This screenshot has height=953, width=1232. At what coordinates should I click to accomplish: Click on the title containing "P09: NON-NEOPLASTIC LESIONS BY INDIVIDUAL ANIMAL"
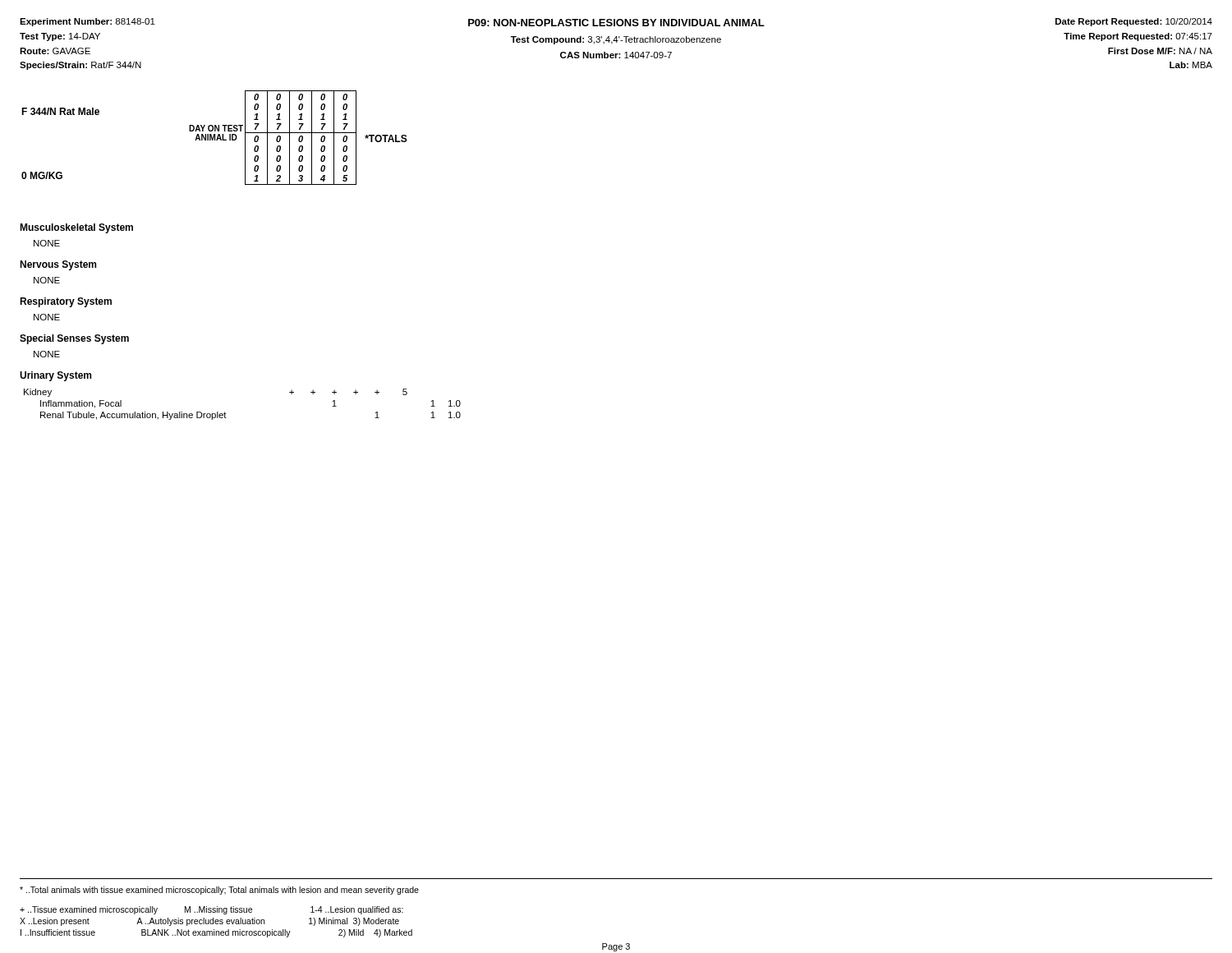pyautogui.click(x=616, y=38)
